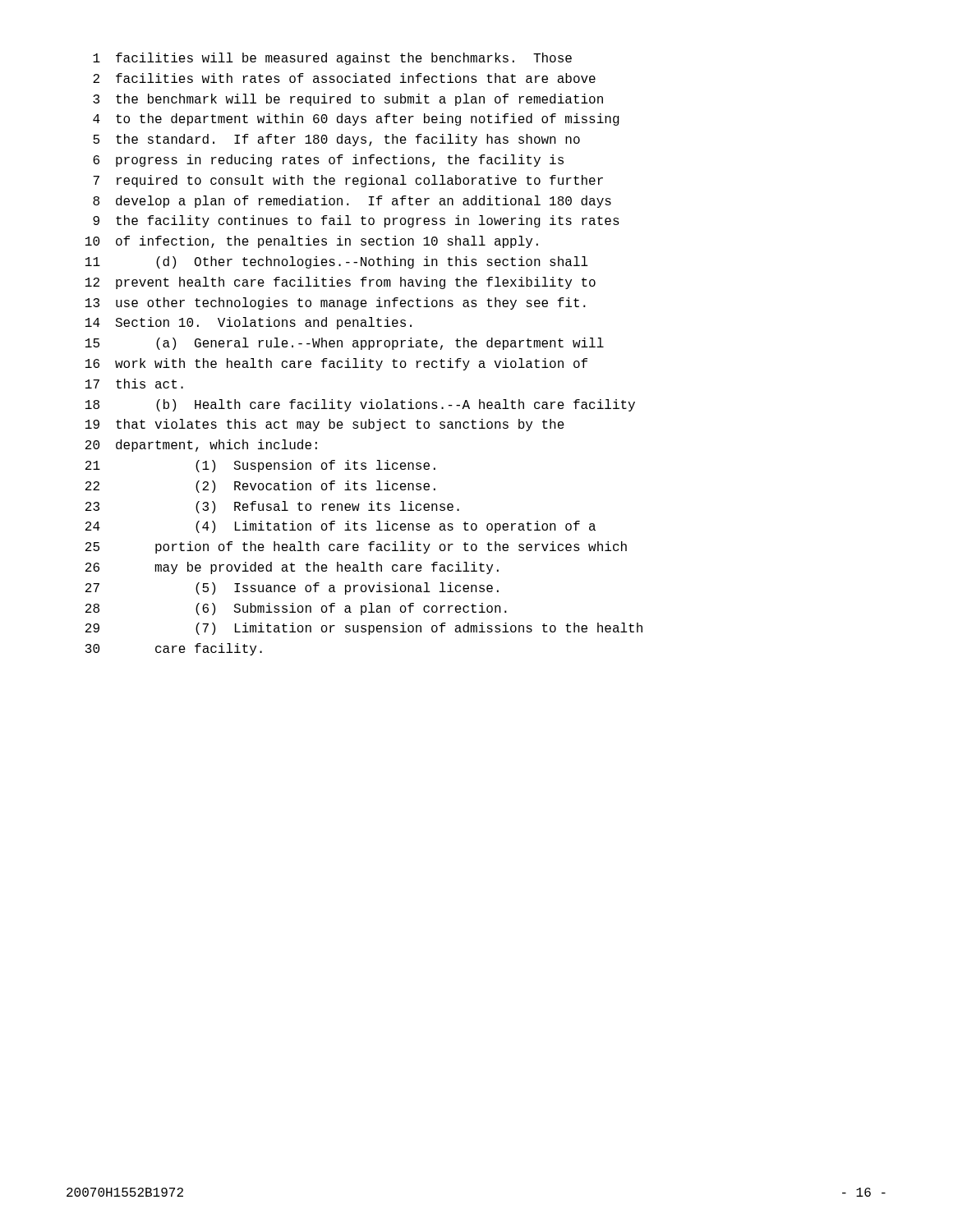This screenshot has height=1232, width=953.
Task: Select the list item that reads "16work with the health care"
Action: tap(476, 365)
